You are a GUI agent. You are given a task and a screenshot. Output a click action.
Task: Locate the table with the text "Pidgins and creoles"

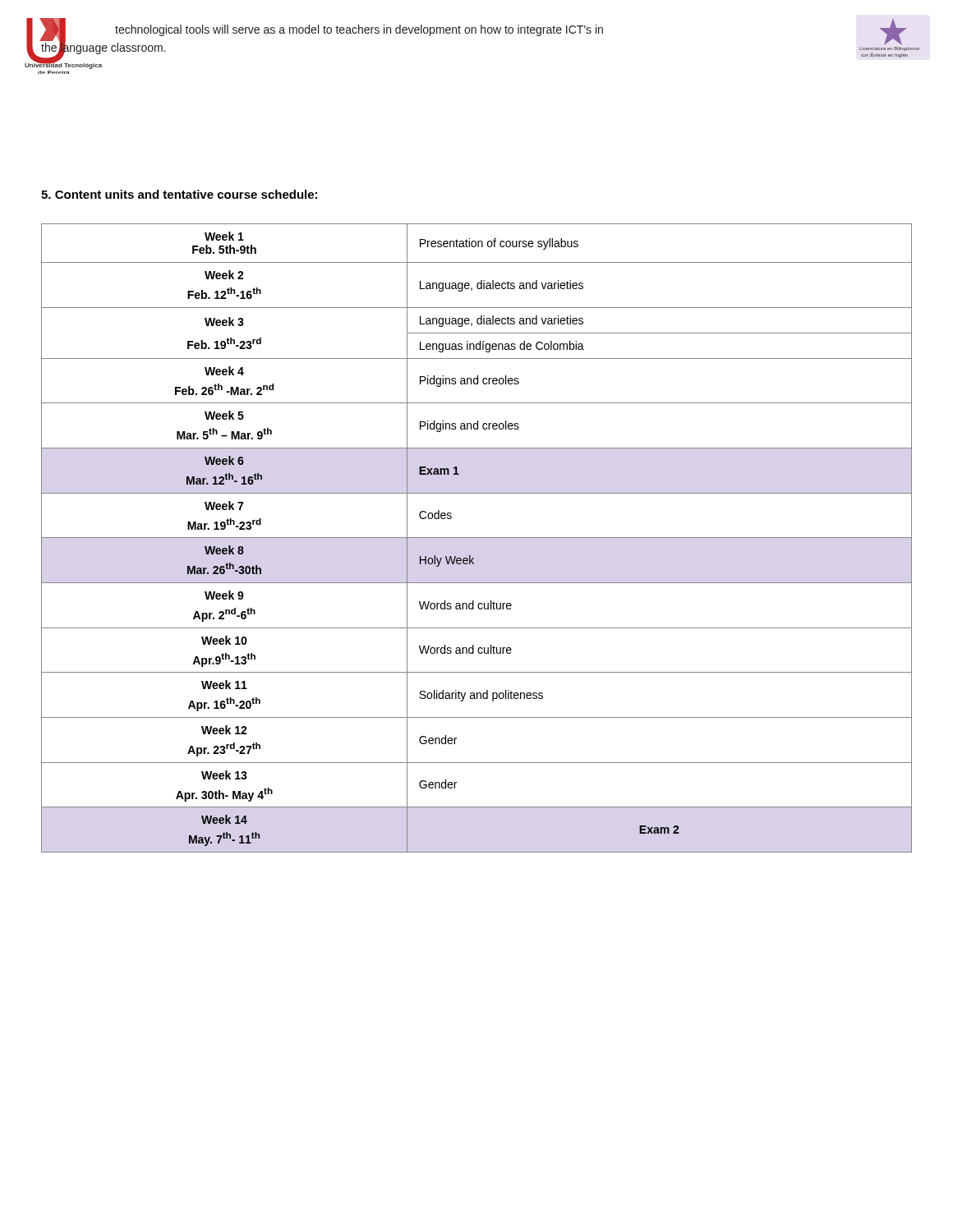[476, 538]
